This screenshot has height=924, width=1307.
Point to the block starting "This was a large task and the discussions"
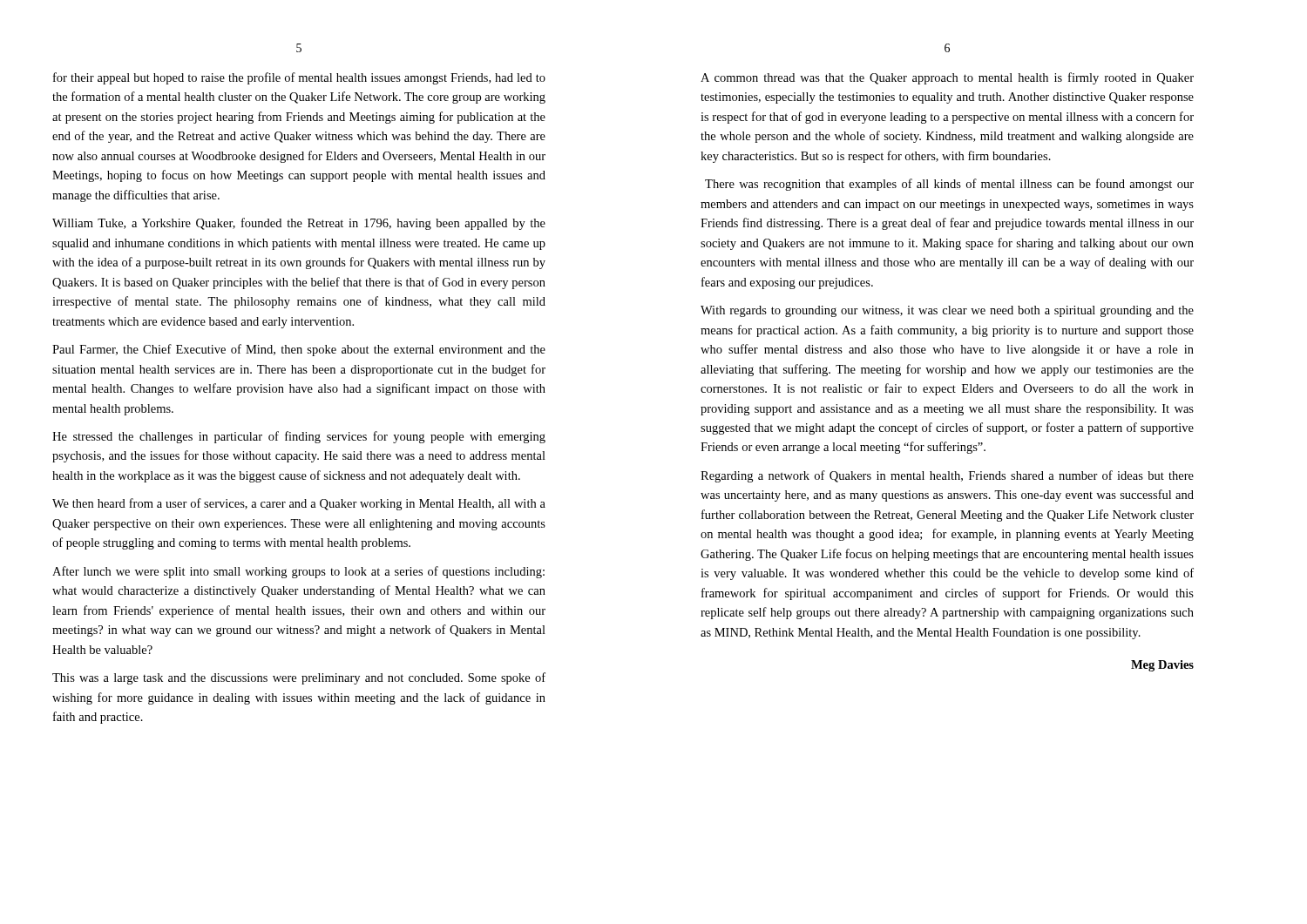[x=299, y=697]
